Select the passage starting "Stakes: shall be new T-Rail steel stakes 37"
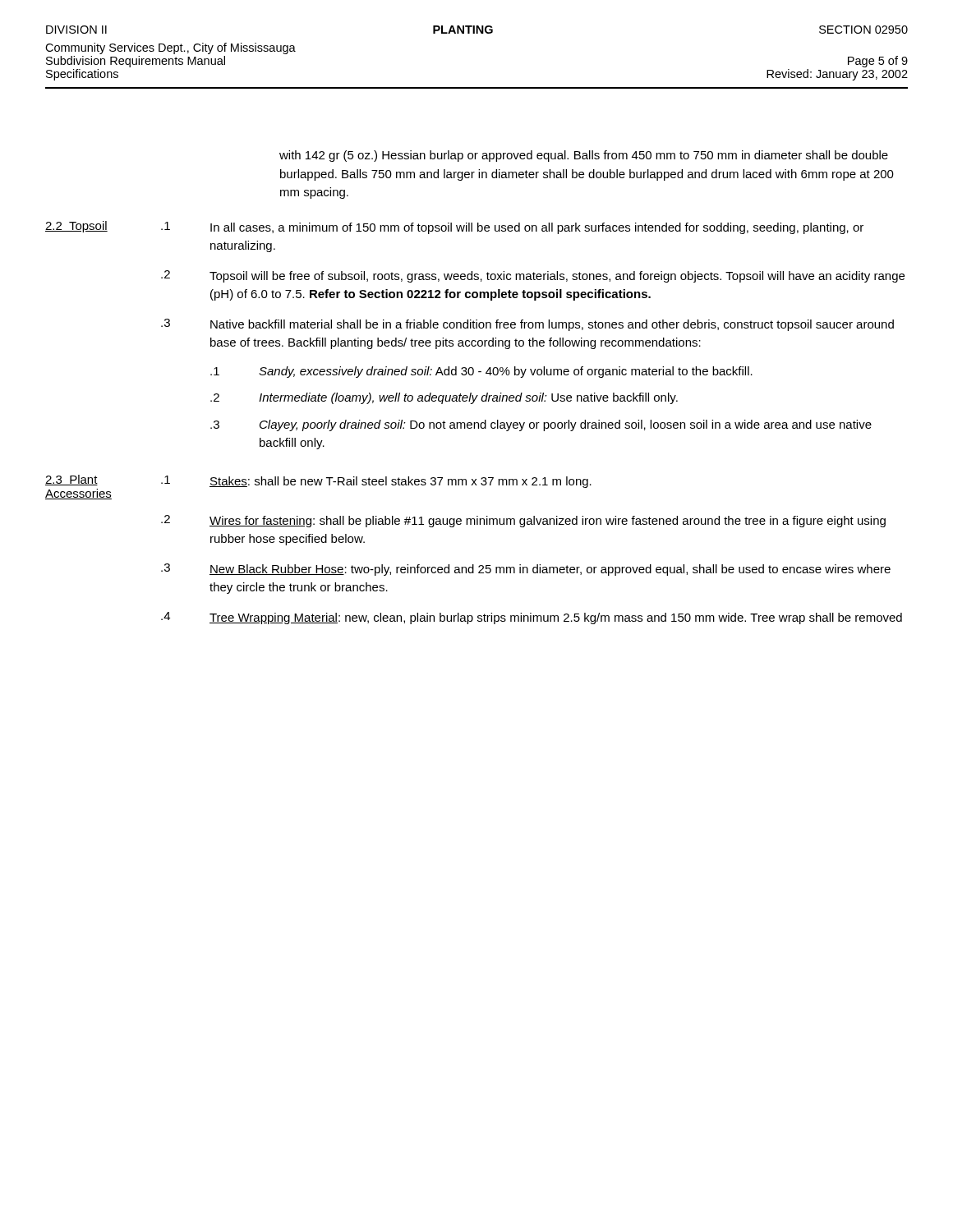Image resolution: width=953 pixels, height=1232 pixels. (401, 480)
